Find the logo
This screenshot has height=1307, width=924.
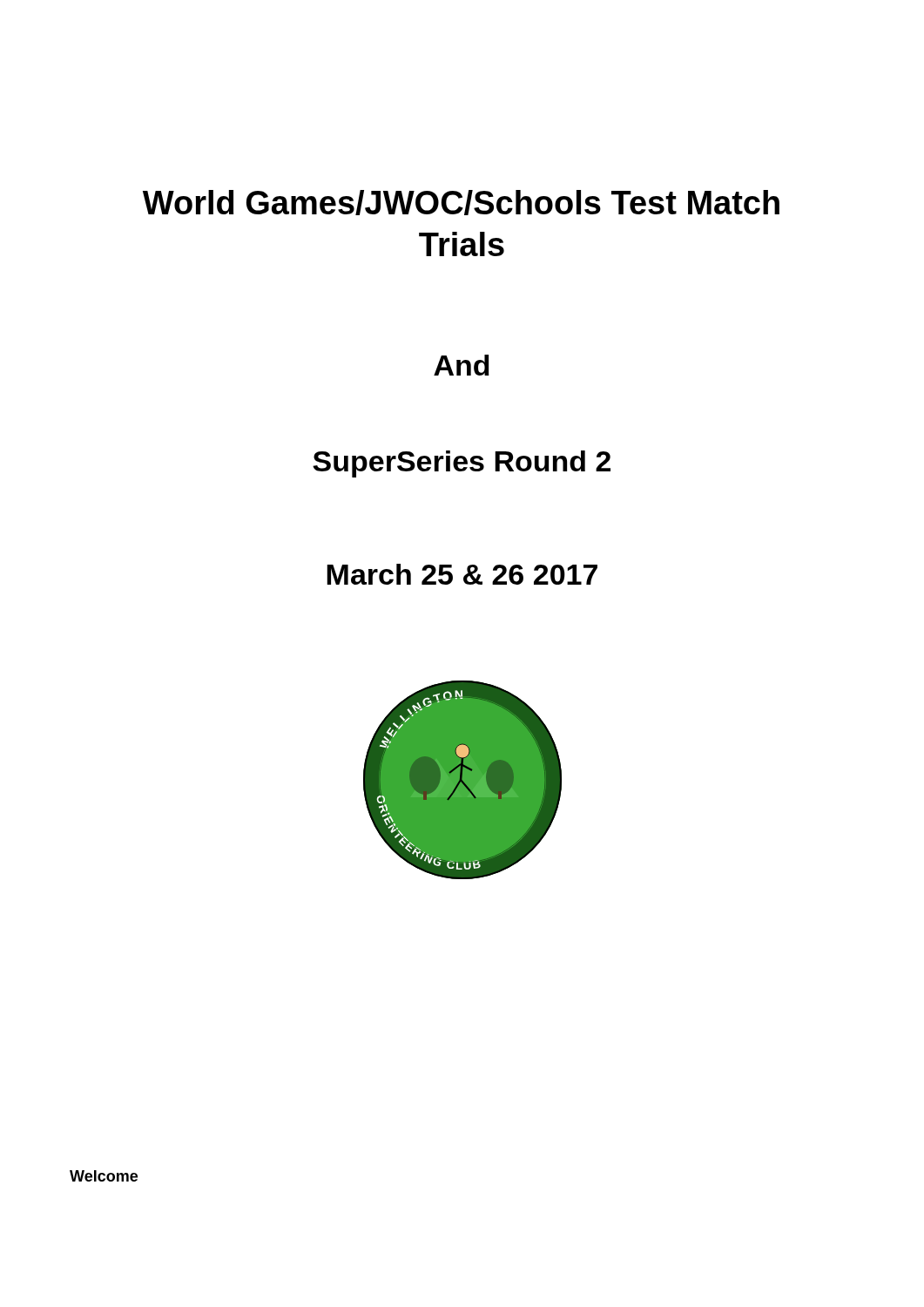click(462, 780)
